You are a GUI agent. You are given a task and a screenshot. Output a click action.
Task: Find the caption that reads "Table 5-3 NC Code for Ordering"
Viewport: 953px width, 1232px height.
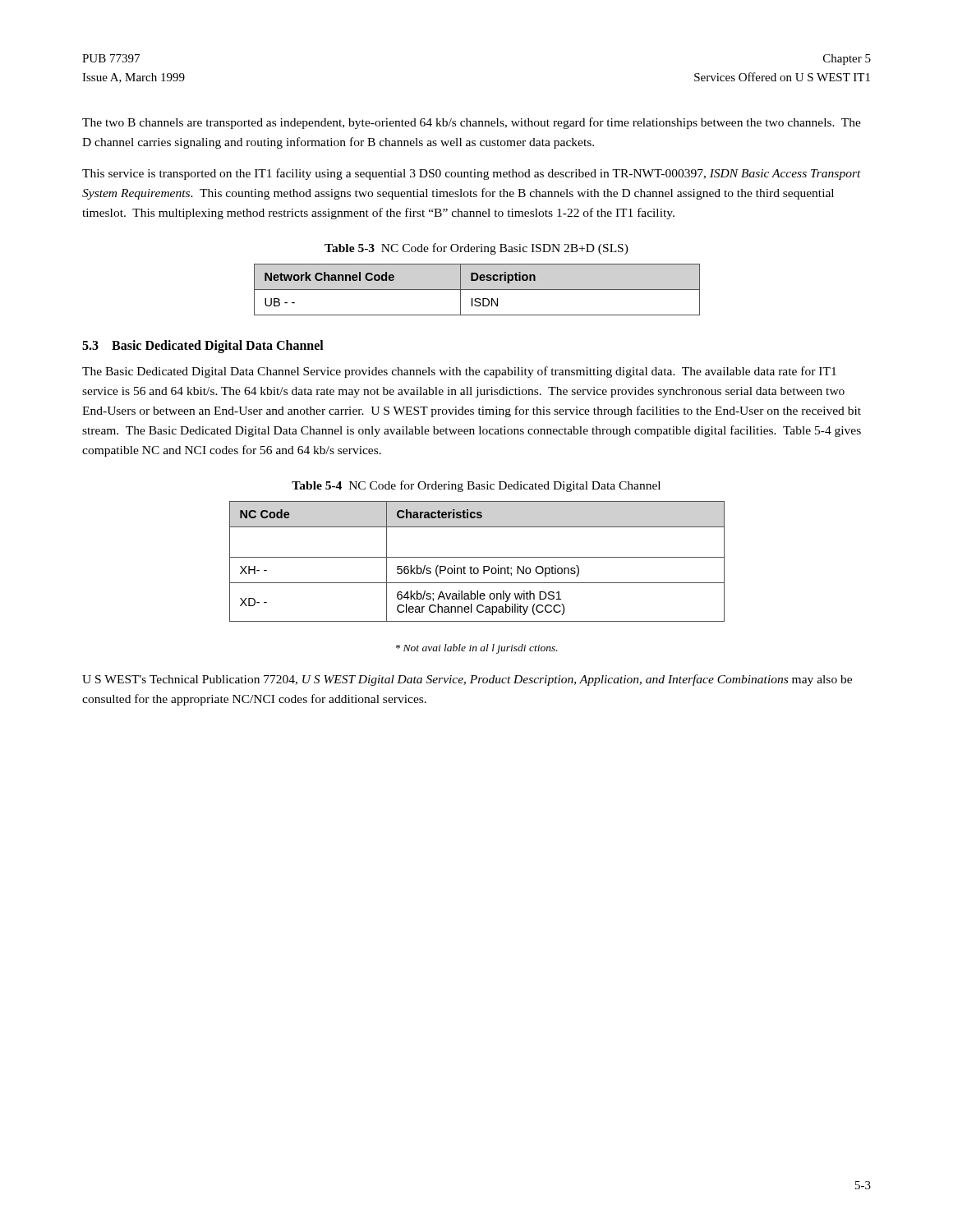(476, 248)
